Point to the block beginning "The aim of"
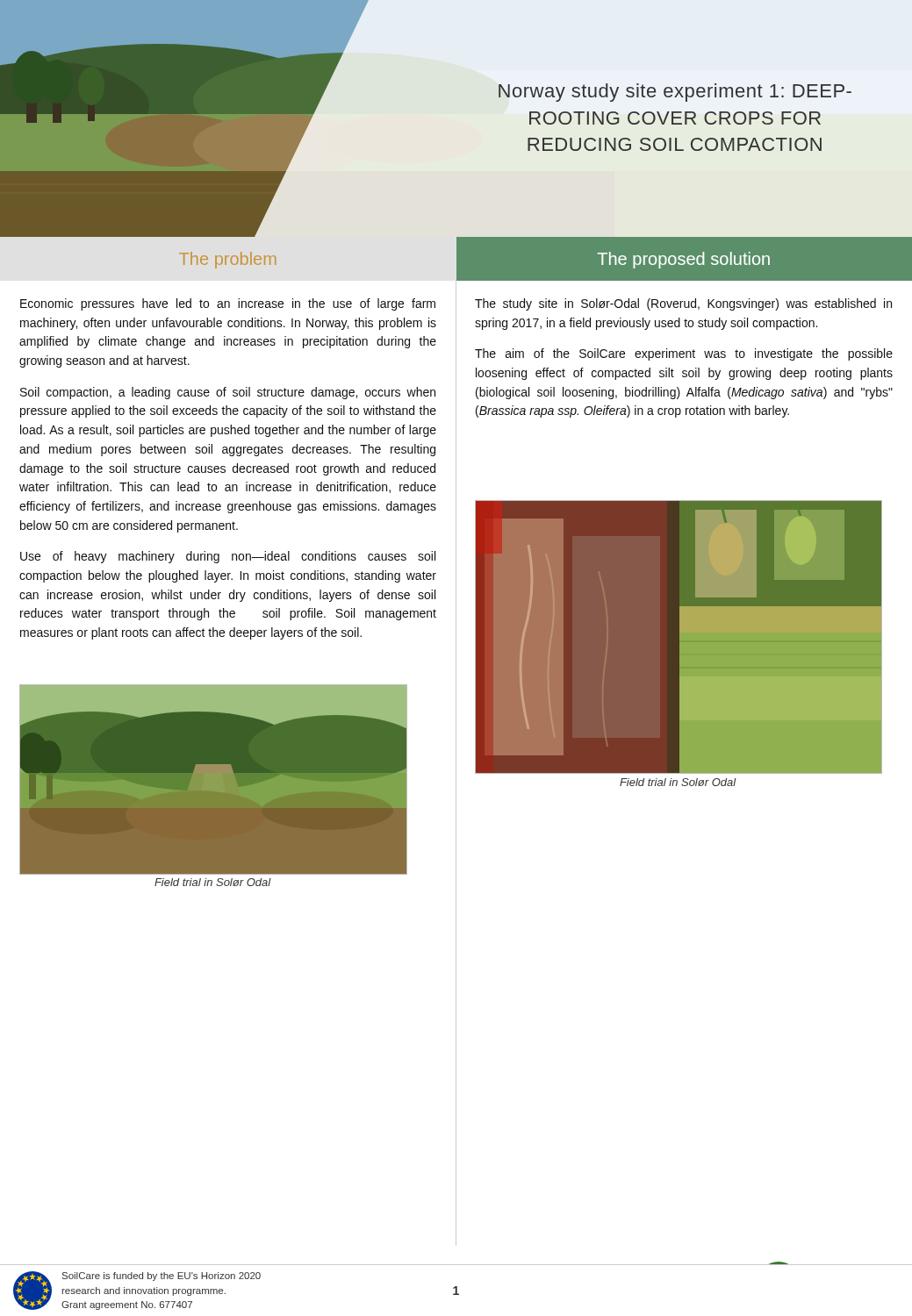Viewport: 912px width, 1316px height. 684,383
